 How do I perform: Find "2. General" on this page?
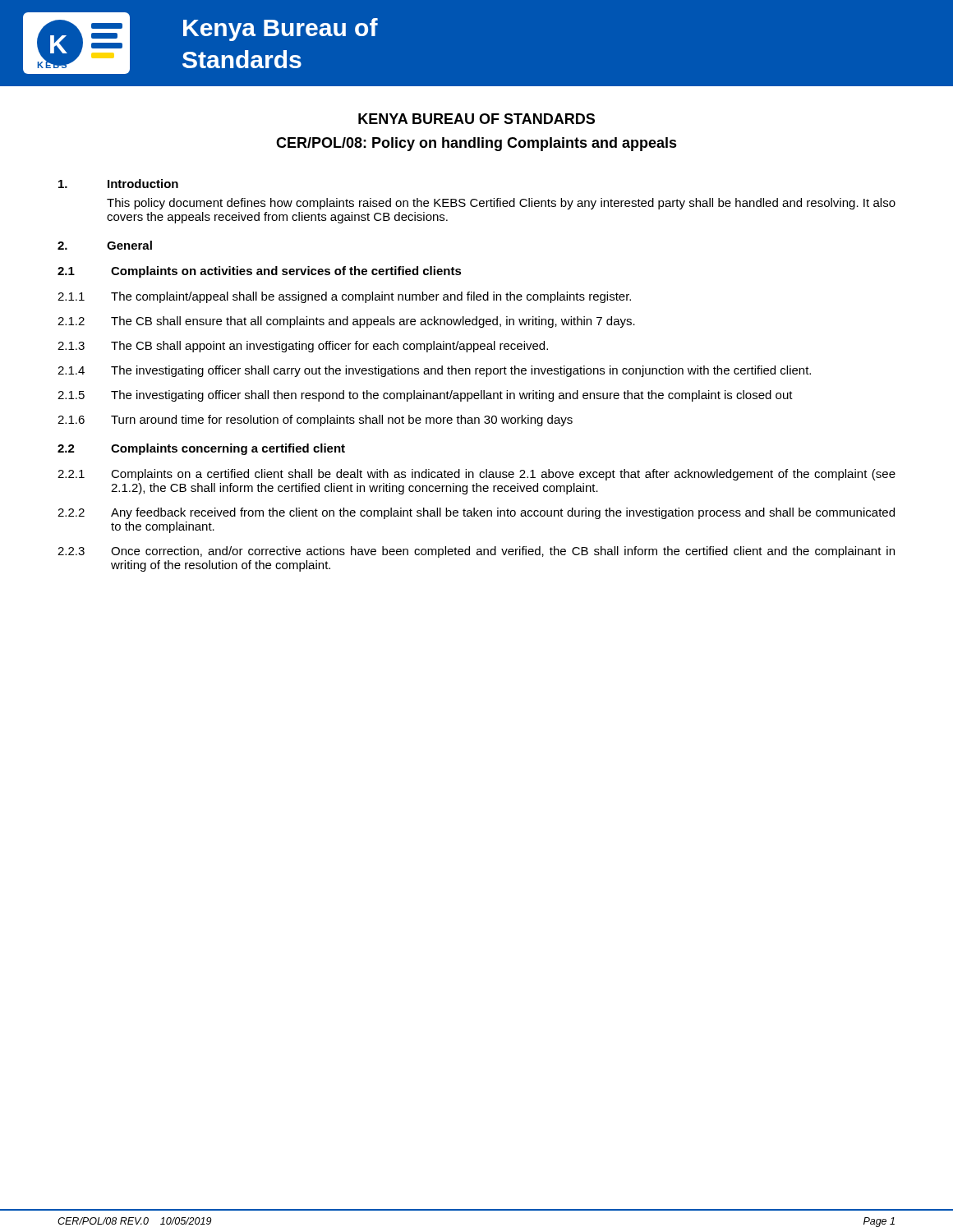tap(105, 245)
